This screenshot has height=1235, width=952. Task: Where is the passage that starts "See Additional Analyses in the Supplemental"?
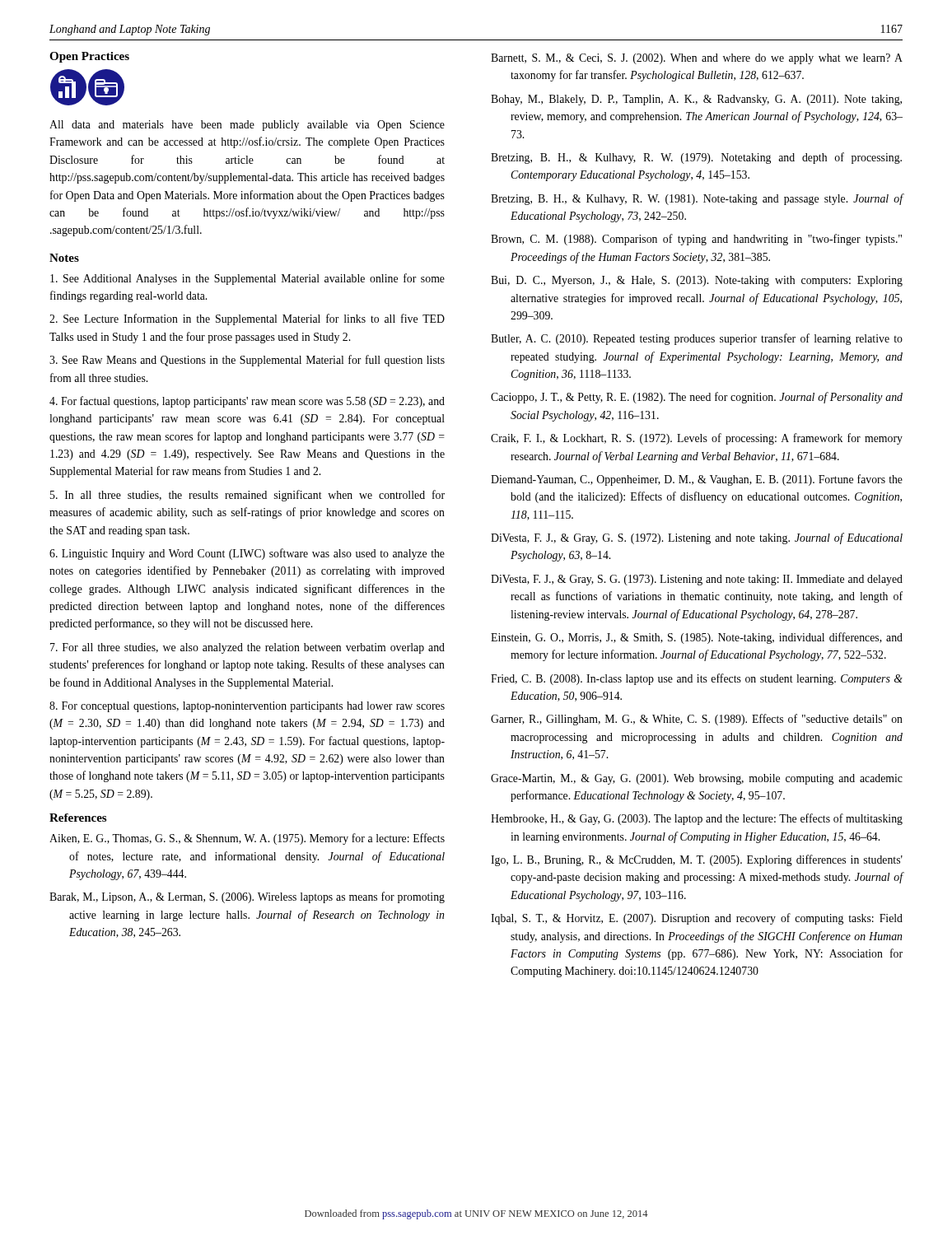pyautogui.click(x=247, y=287)
